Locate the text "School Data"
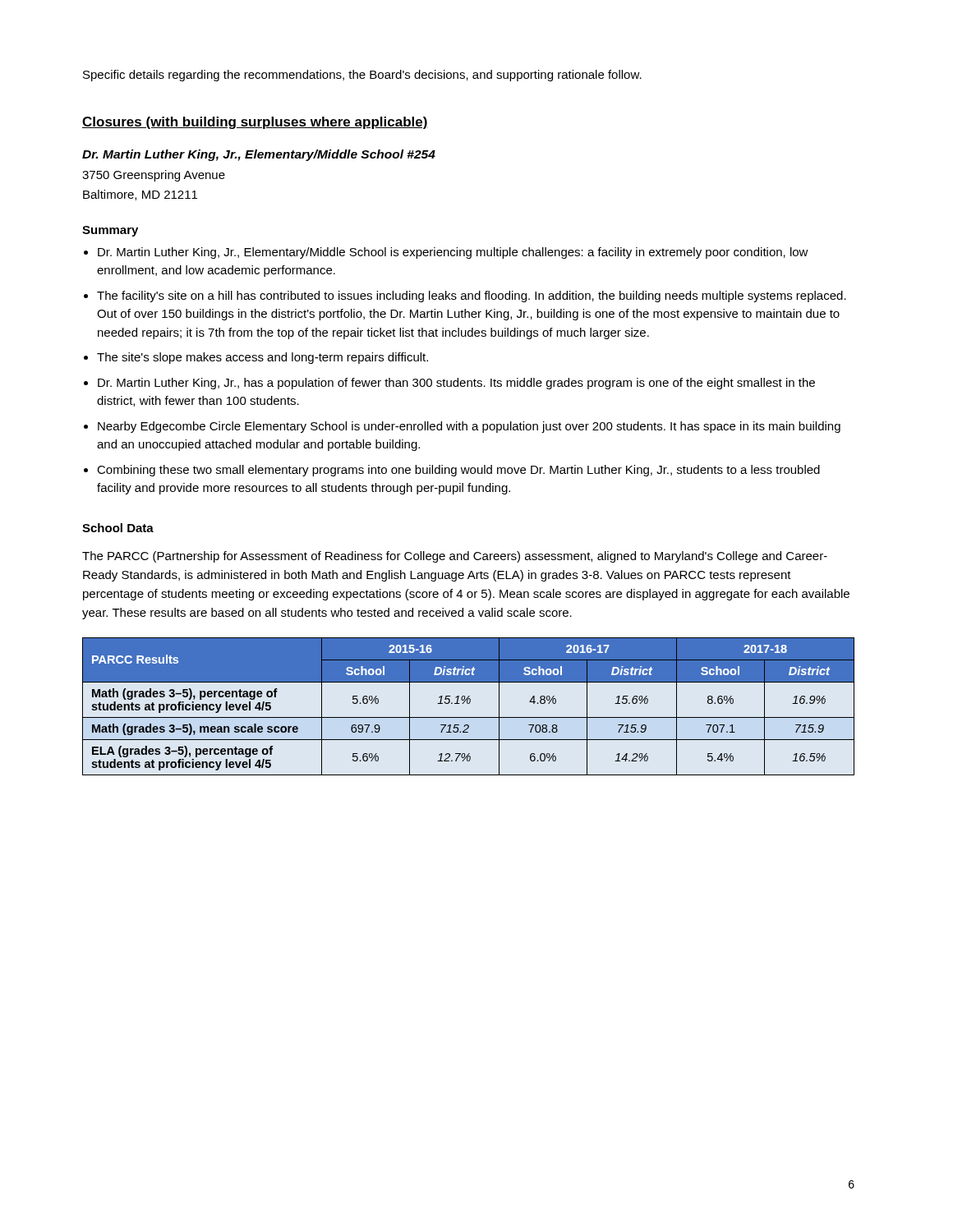Viewport: 953px width, 1232px height. point(118,527)
